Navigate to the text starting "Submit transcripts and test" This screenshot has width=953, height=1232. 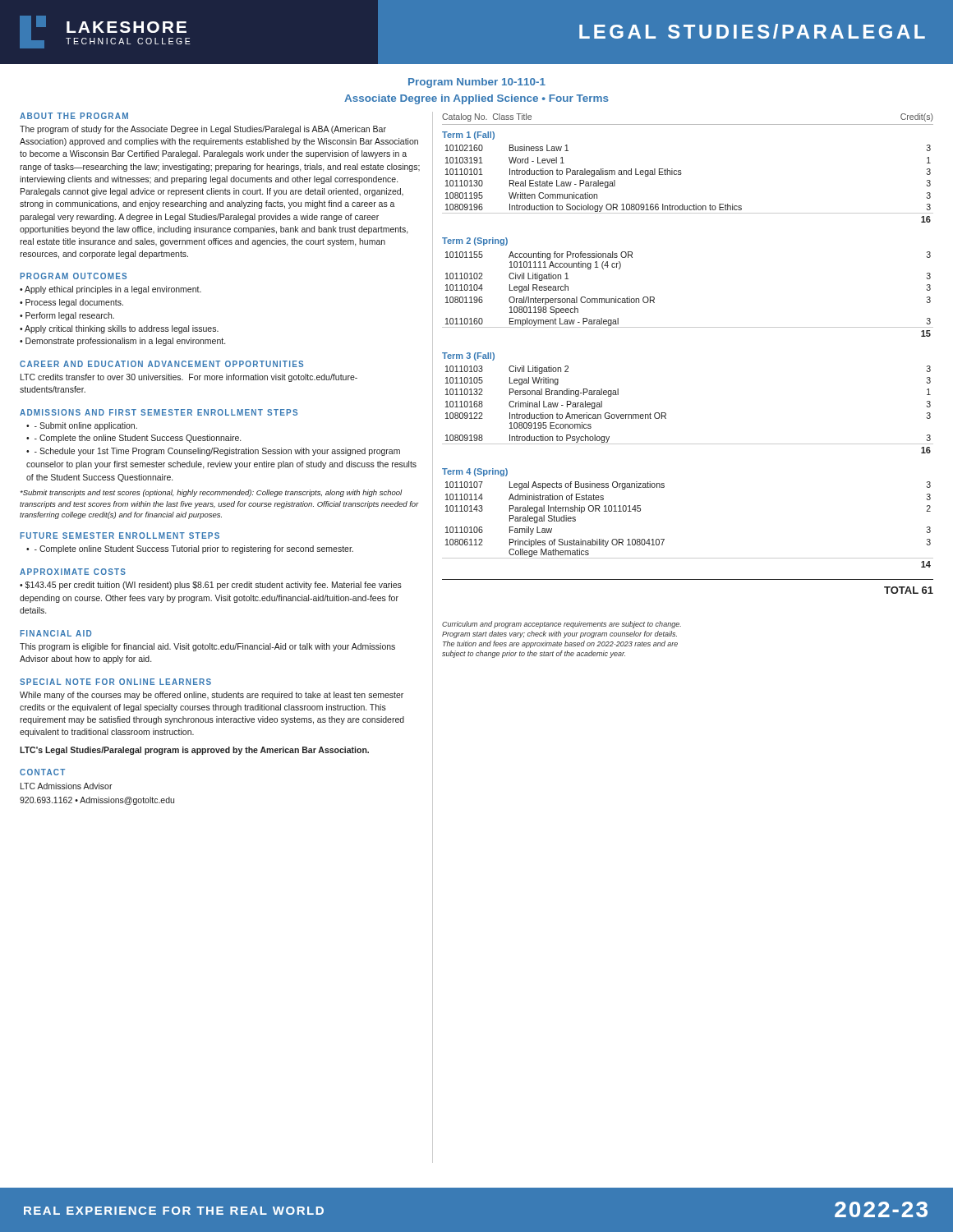pyautogui.click(x=219, y=504)
